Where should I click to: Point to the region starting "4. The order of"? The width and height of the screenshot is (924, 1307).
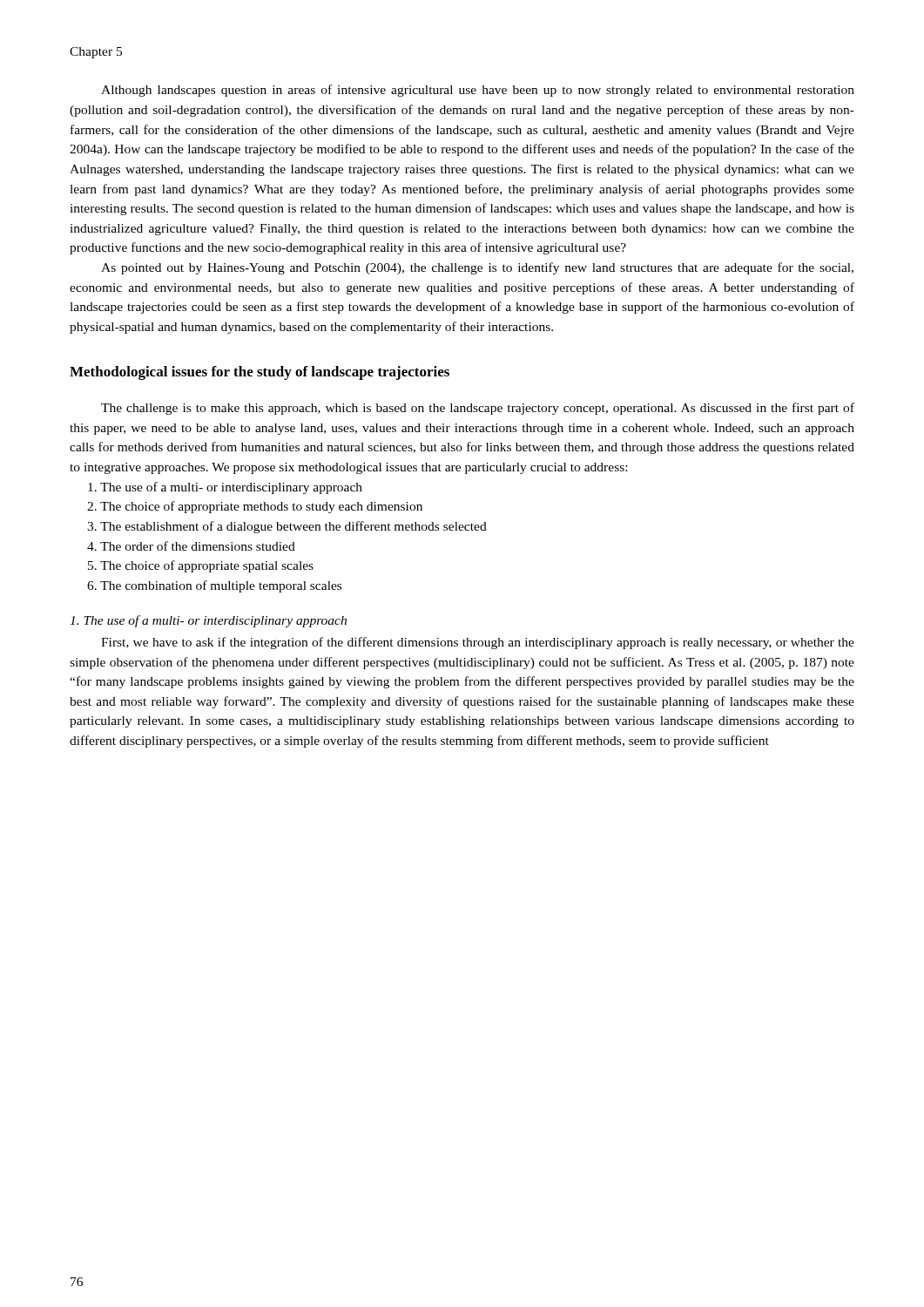191,546
